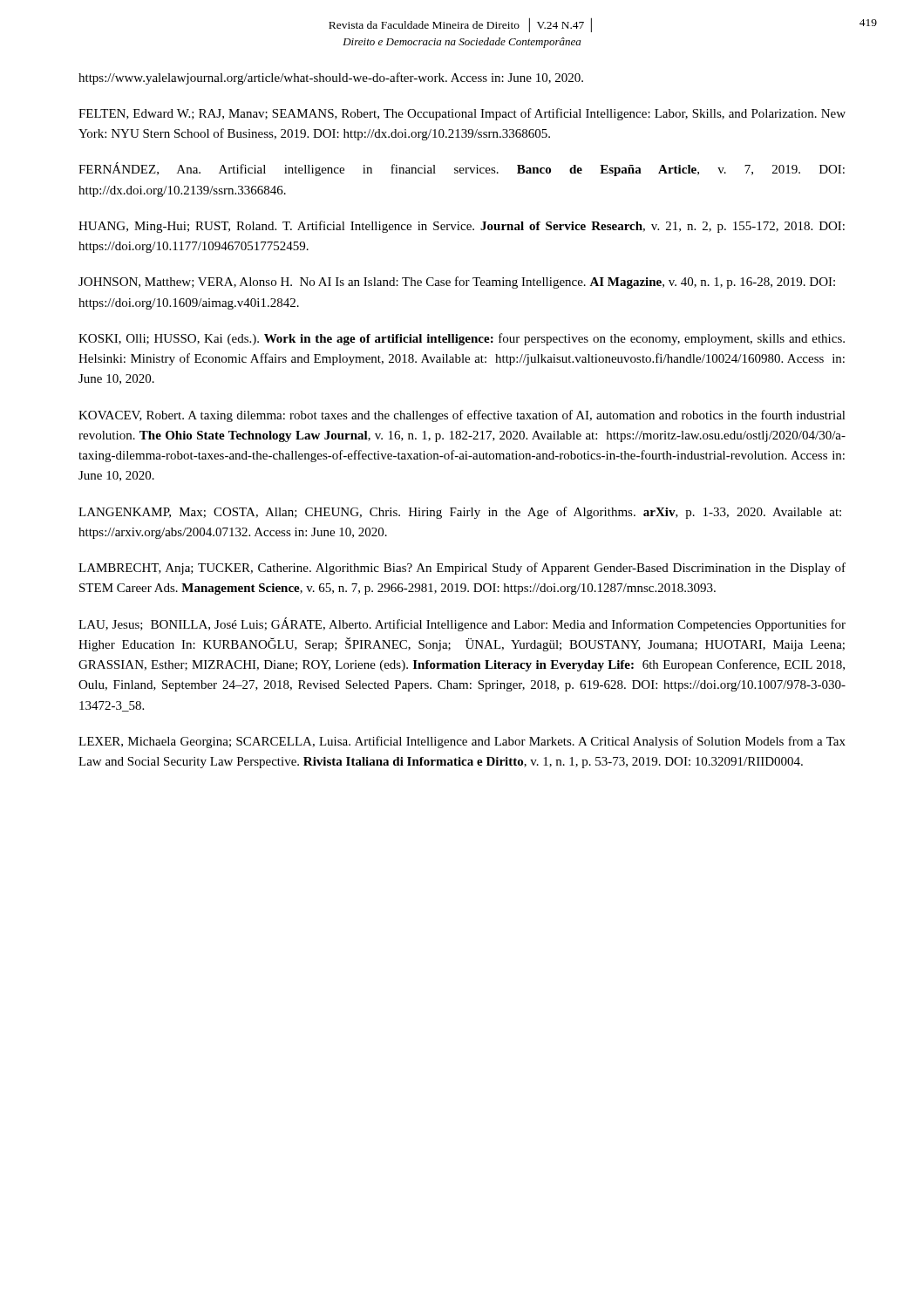
Task: Point to the region starting "JOHNSON, Matthew; VERA, Alonso H."
Action: [457, 292]
